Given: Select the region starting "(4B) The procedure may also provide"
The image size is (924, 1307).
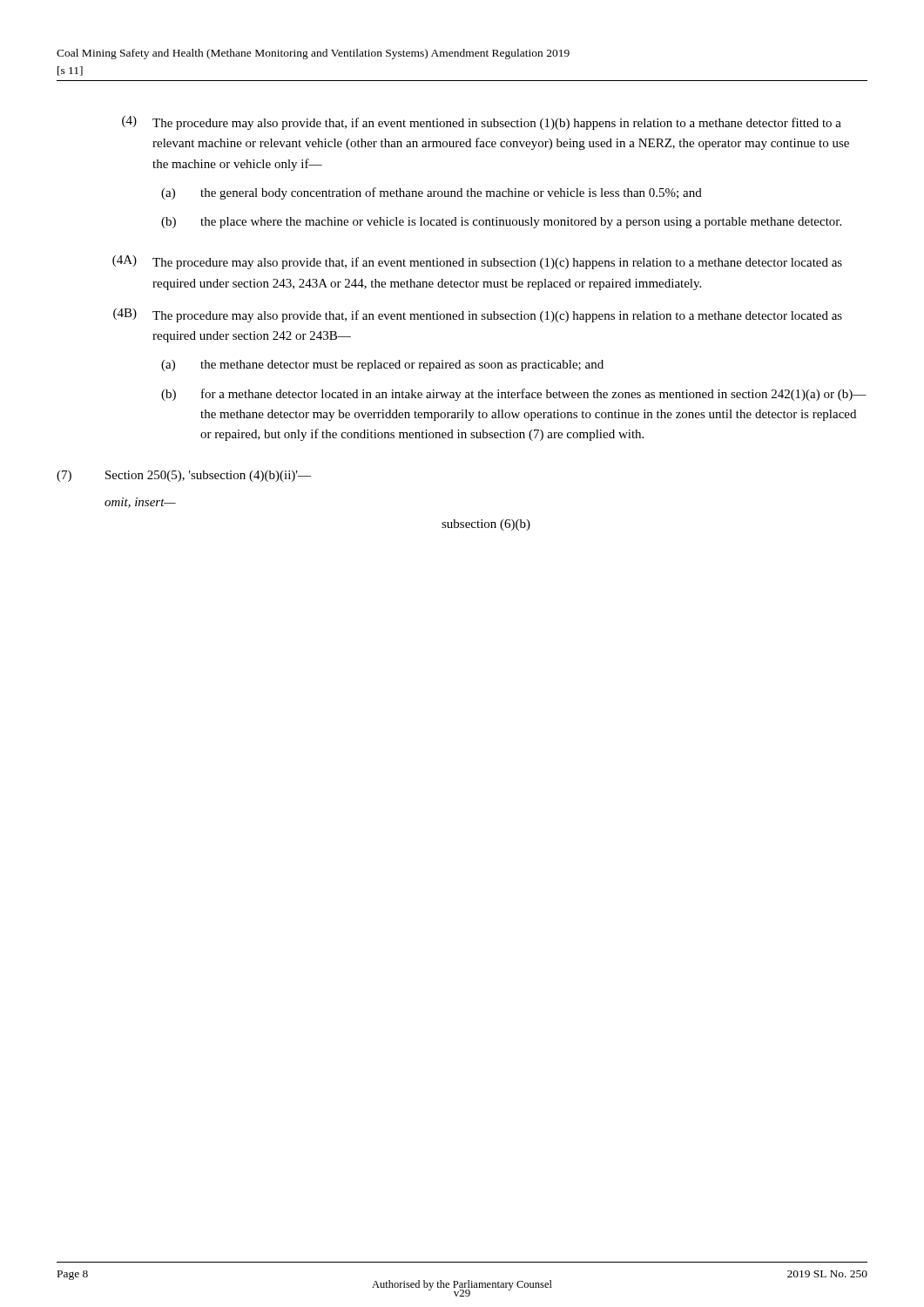Looking at the screenshot, I should coord(462,379).
